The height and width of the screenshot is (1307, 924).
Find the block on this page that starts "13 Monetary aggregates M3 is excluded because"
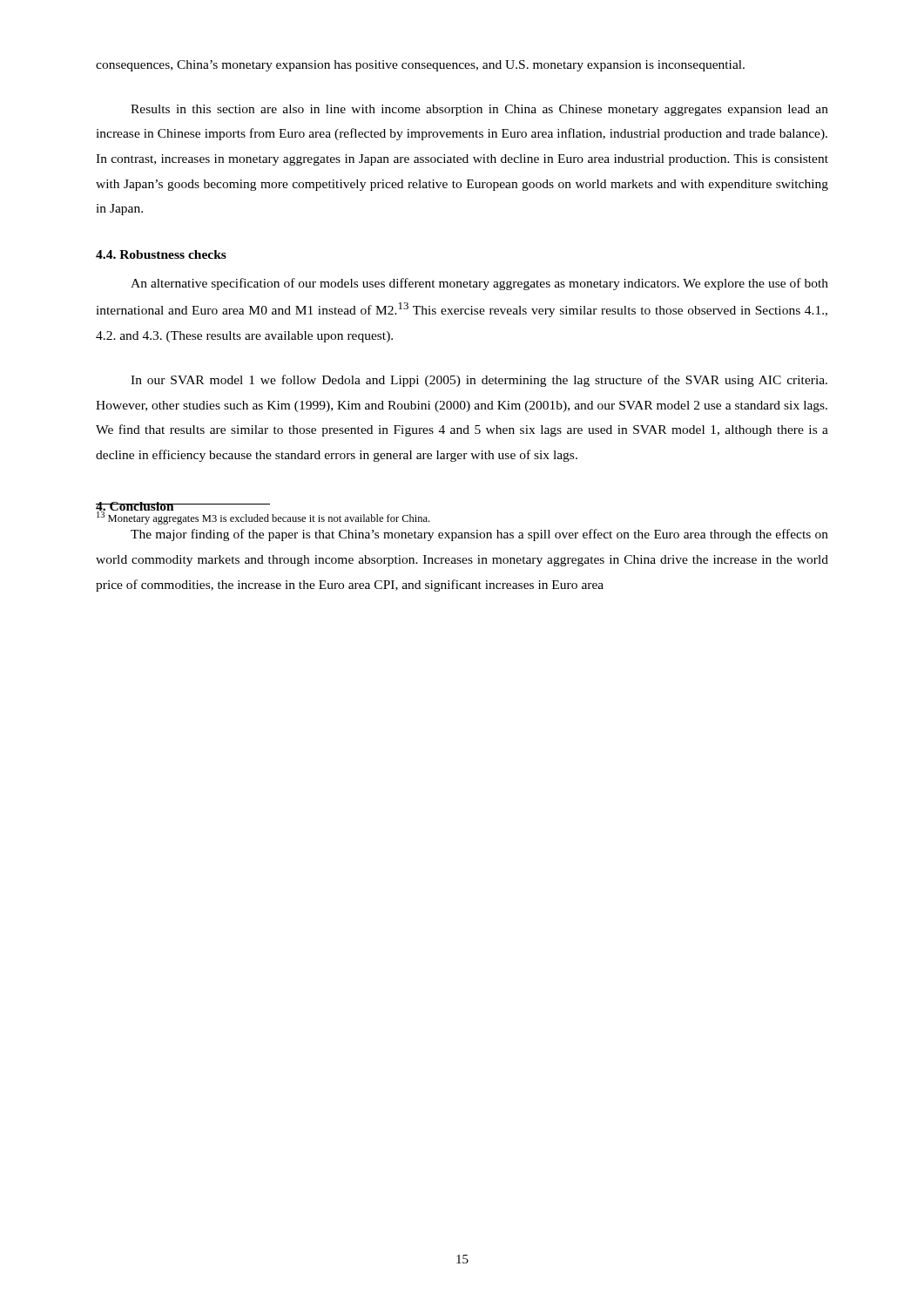263,514
